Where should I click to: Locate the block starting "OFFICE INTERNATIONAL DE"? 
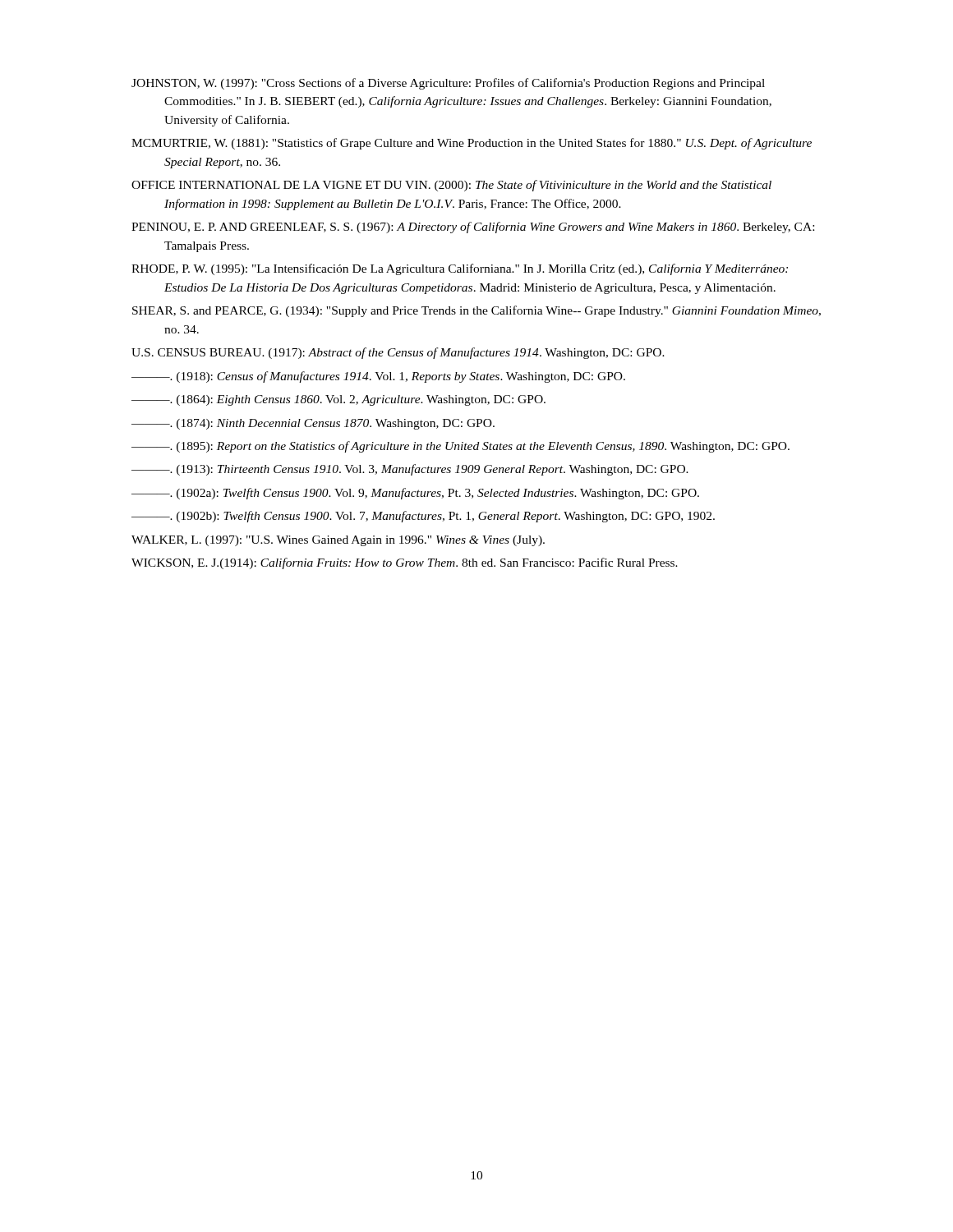pos(452,194)
